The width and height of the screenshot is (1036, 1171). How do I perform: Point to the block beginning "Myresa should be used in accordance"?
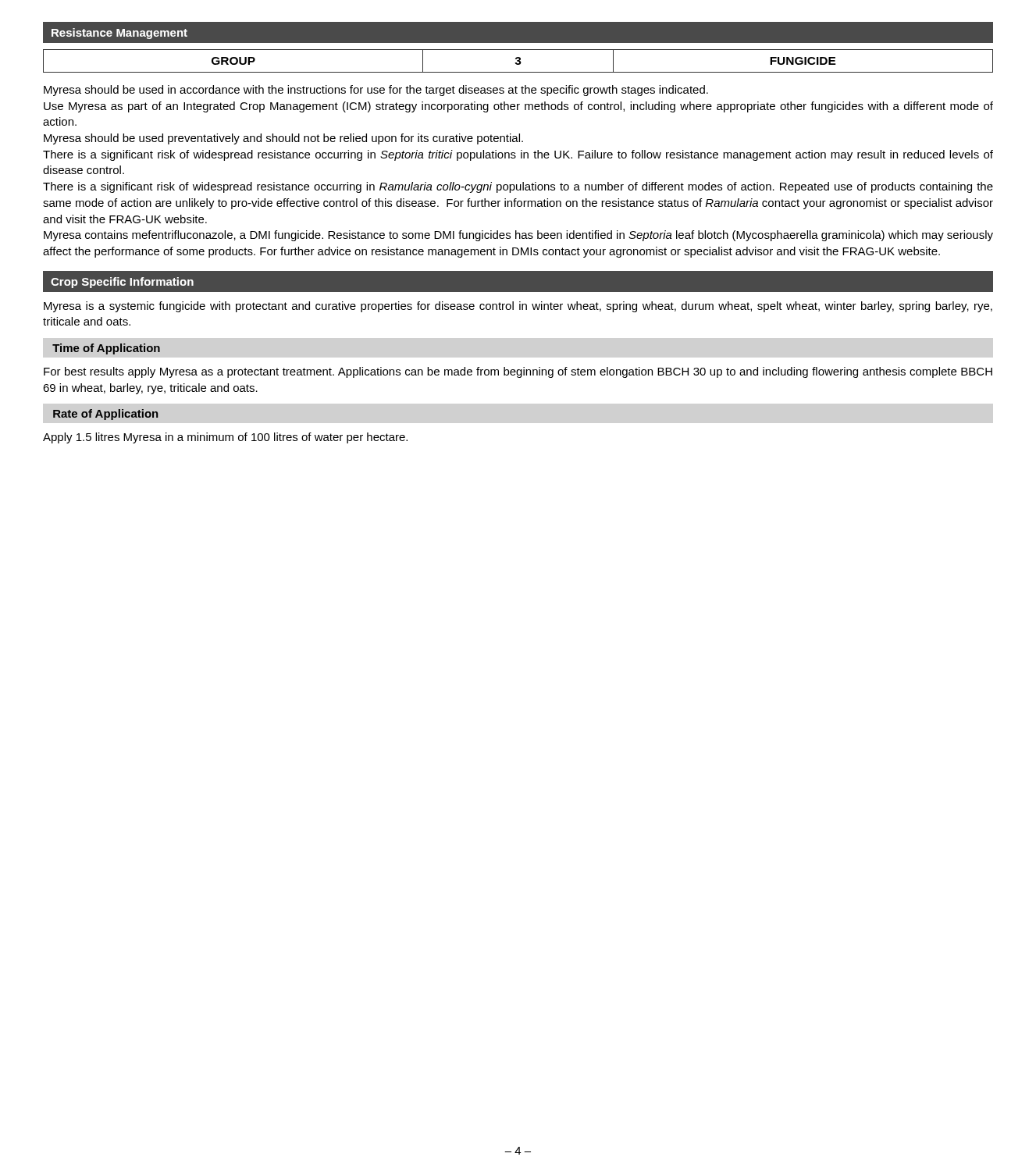pos(376,91)
